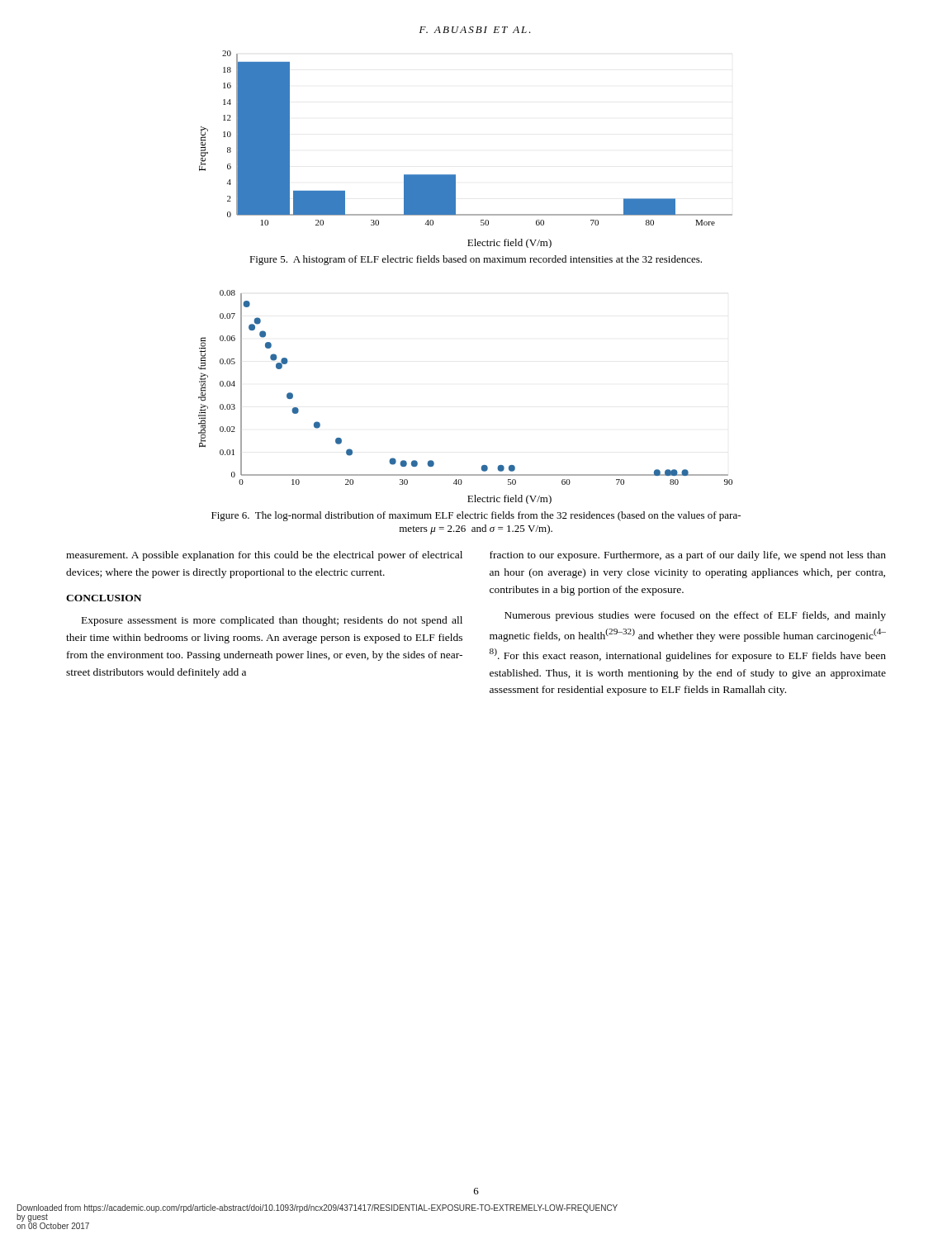Point to the block beginning "measurement. A possible explanation for"

264,614
